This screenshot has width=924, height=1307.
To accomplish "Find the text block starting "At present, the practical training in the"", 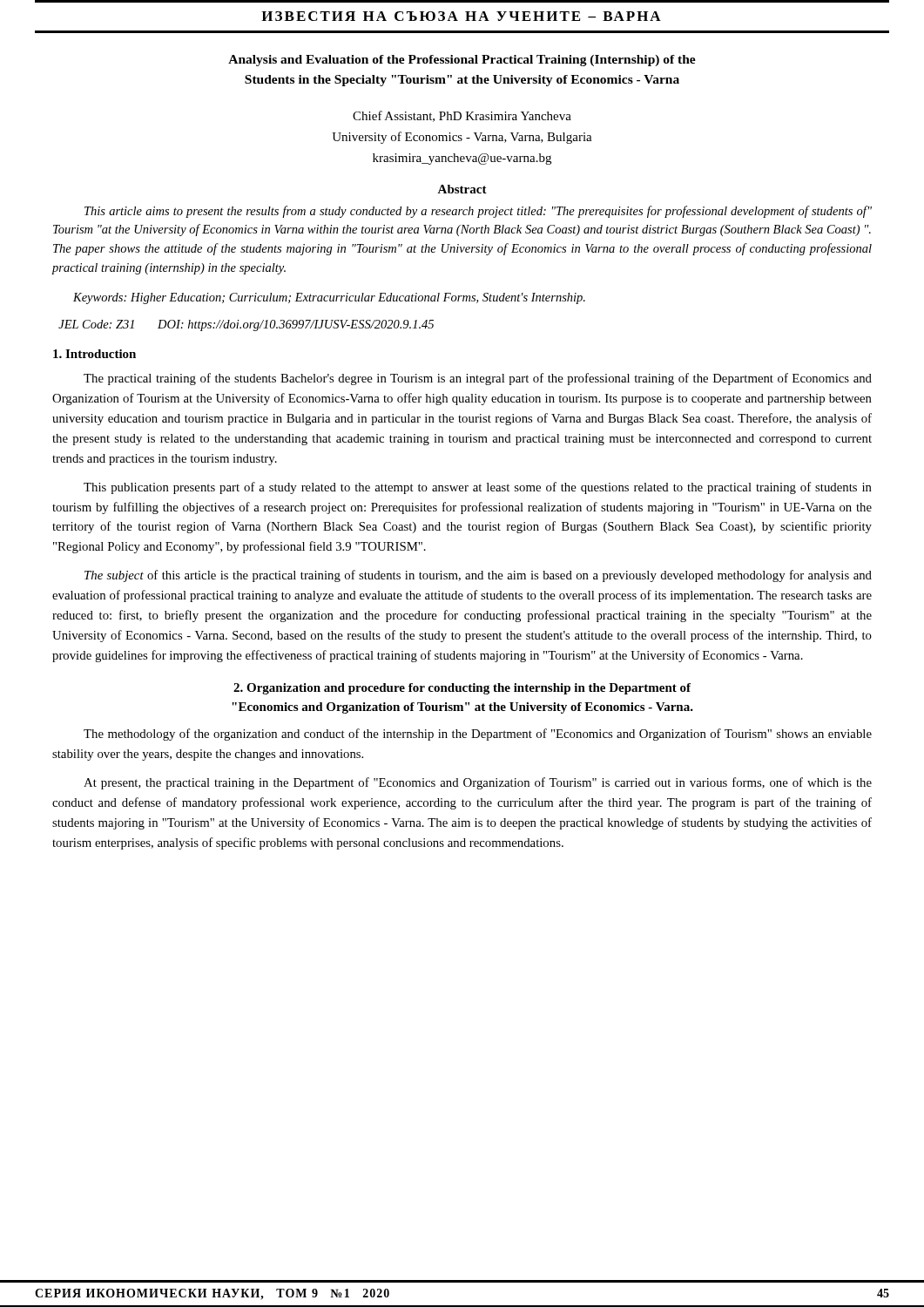I will [462, 812].
